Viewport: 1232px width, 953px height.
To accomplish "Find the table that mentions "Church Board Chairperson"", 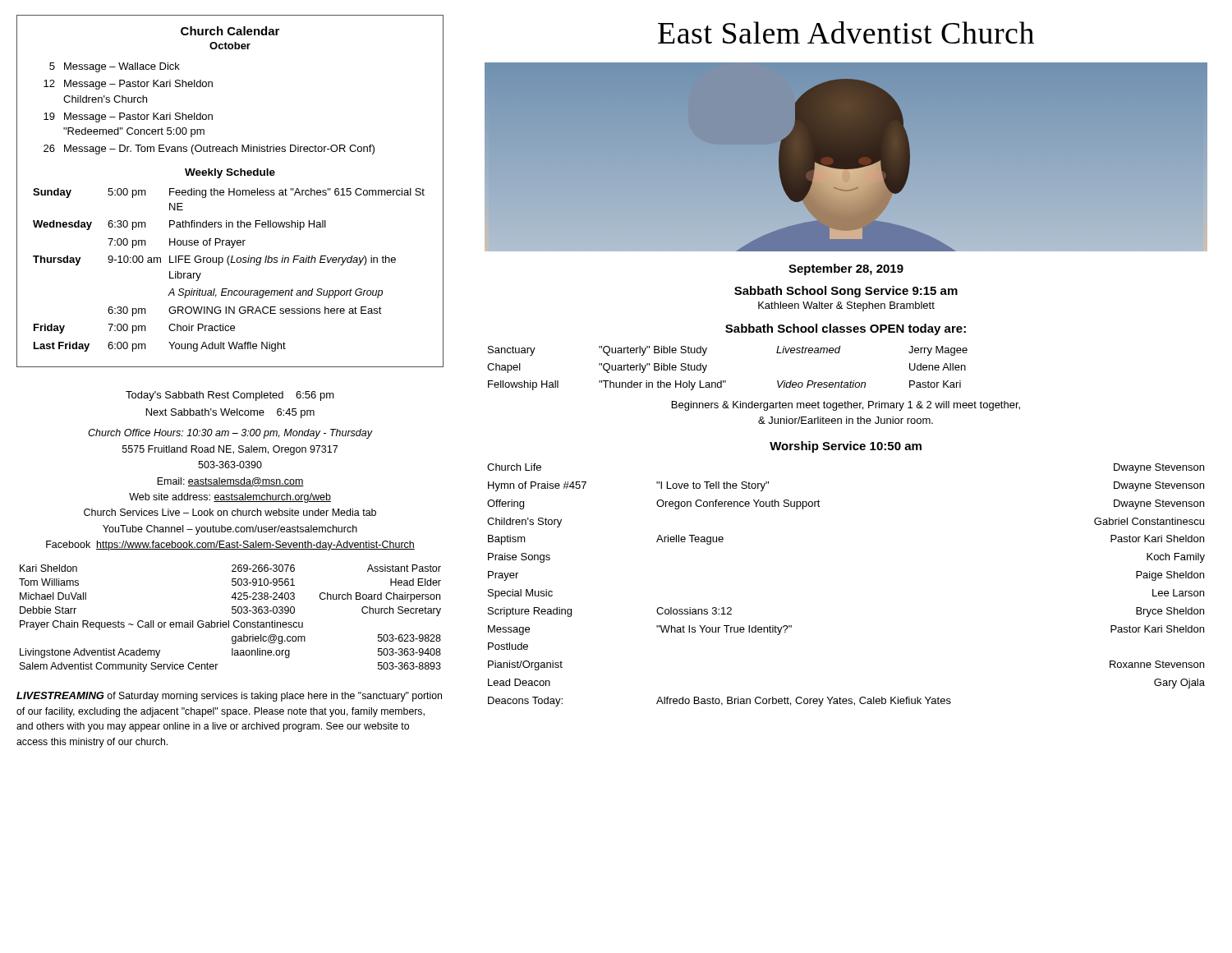I will point(230,620).
